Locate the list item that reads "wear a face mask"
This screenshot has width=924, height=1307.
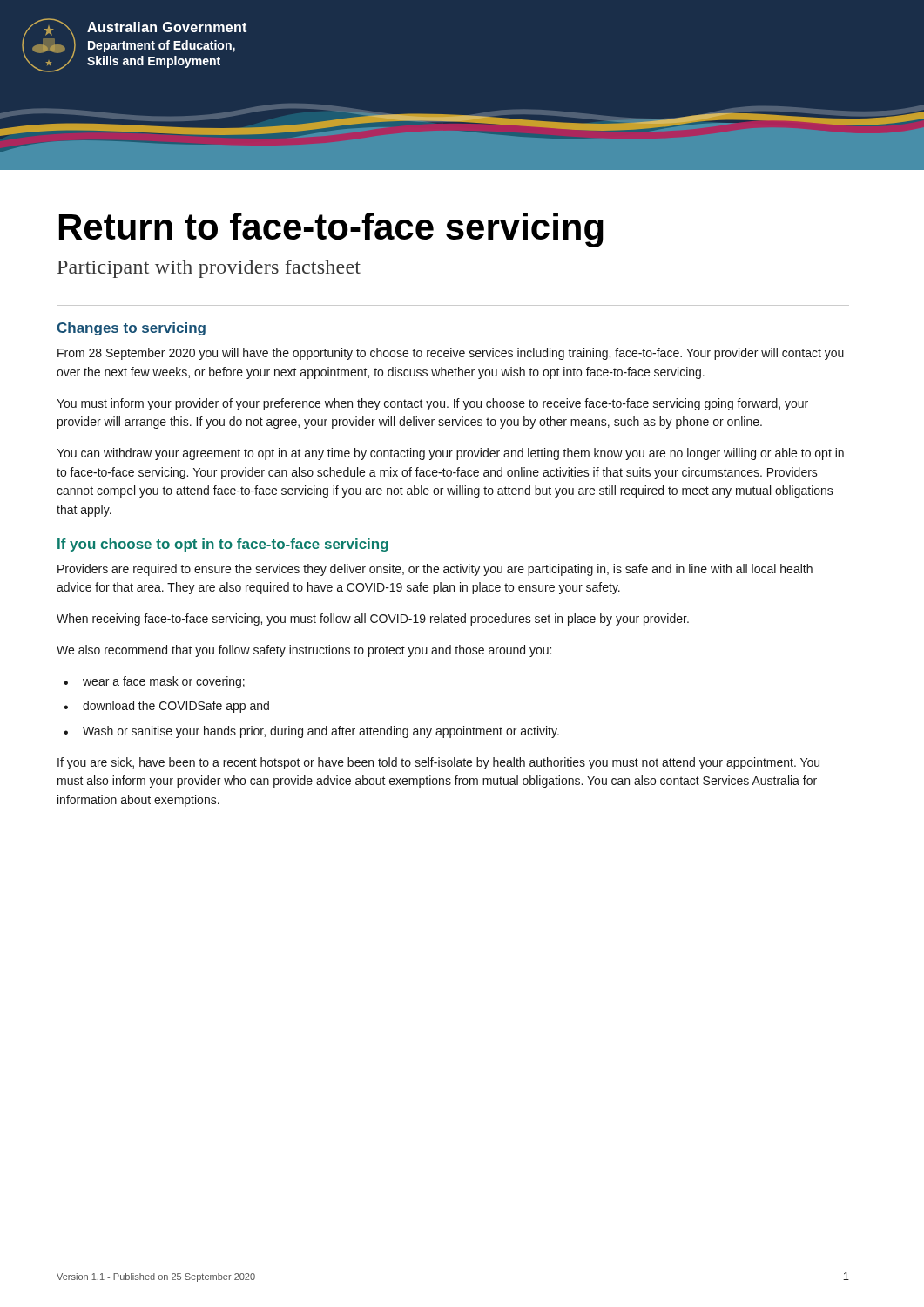(164, 681)
